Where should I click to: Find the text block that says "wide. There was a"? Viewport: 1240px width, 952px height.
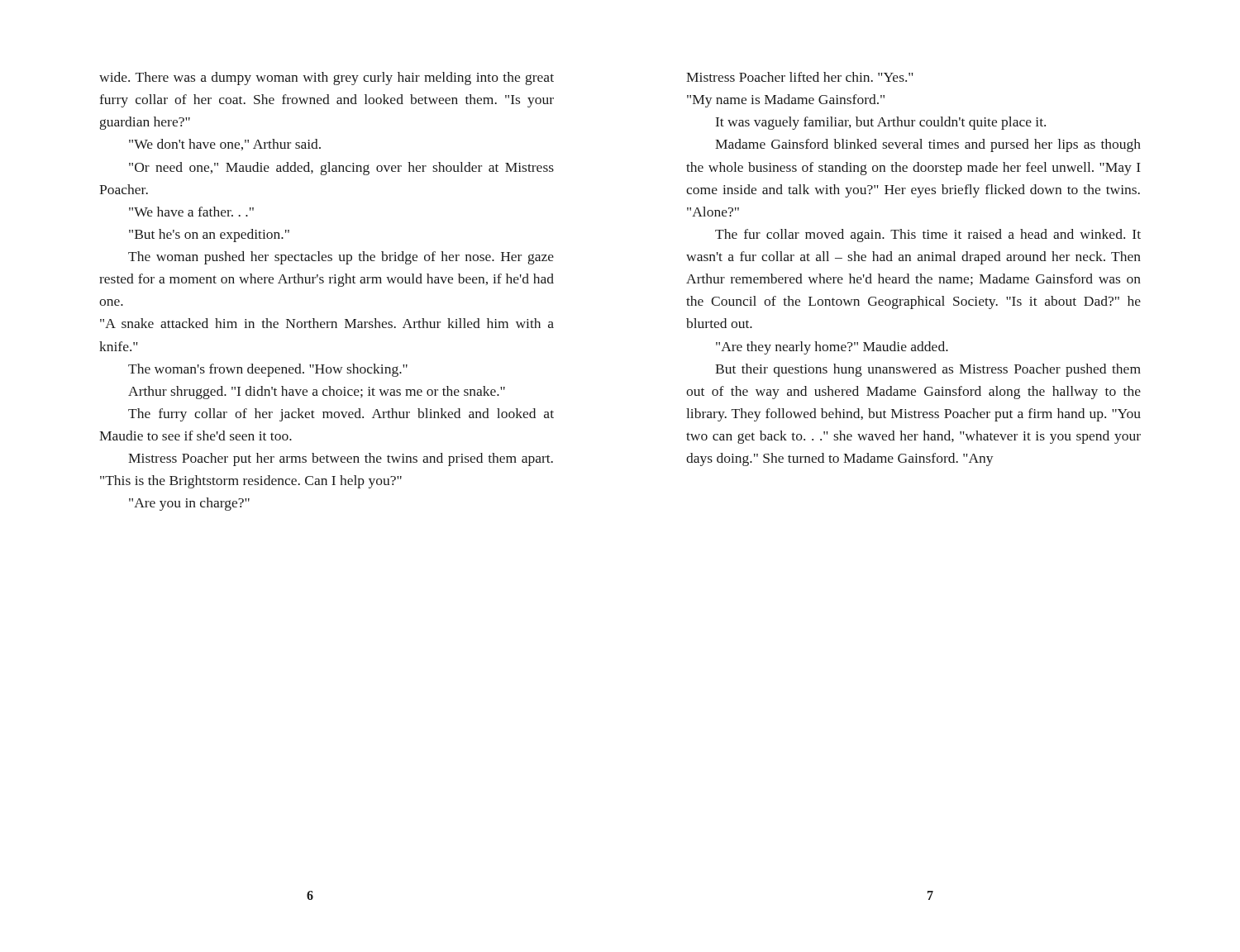(x=327, y=290)
